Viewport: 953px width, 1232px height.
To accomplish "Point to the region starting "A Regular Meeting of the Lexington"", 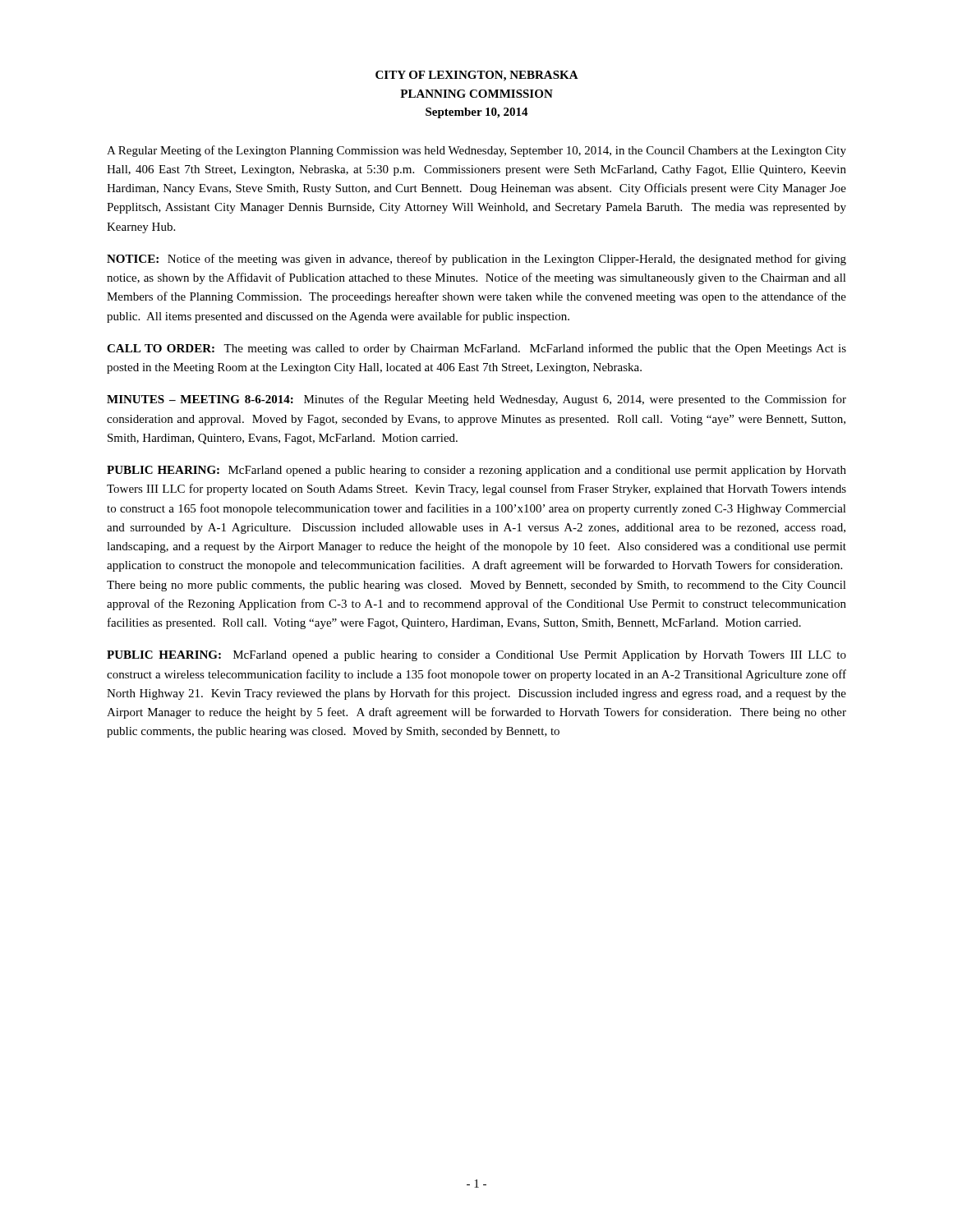I will 476,188.
